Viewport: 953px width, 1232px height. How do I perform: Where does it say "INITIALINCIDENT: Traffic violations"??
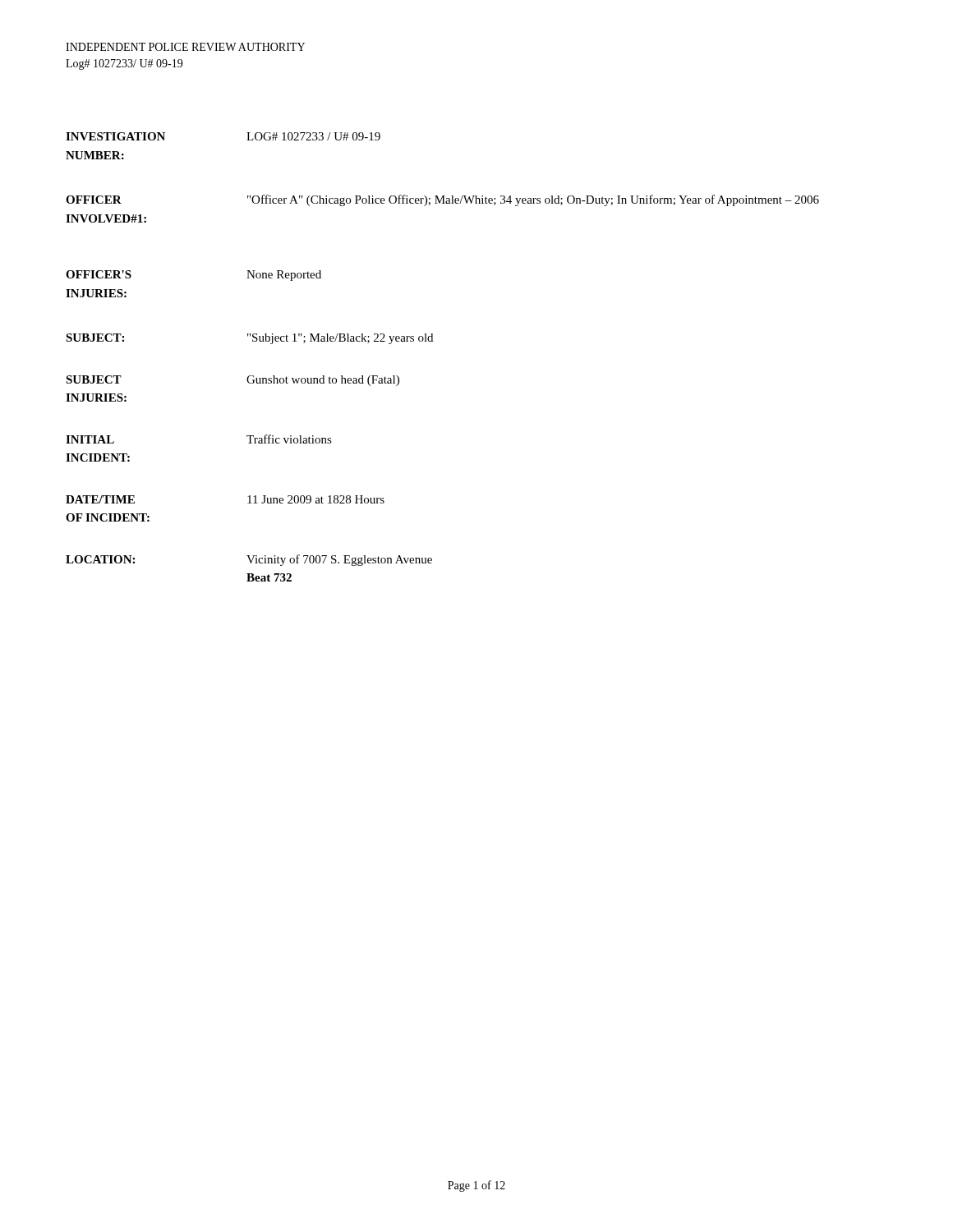coord(92,437)
